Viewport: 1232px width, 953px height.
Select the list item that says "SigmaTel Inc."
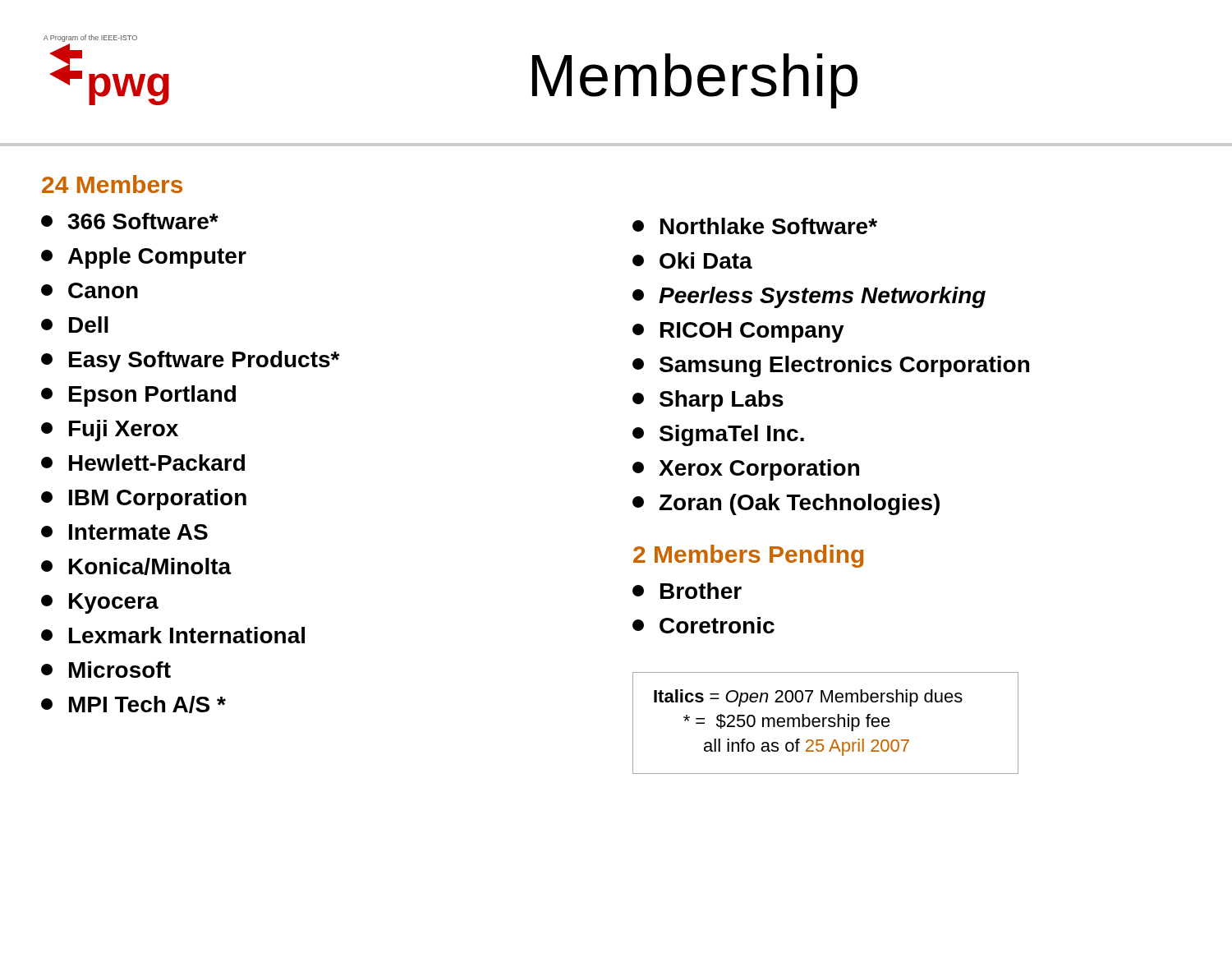coord(718,435)
